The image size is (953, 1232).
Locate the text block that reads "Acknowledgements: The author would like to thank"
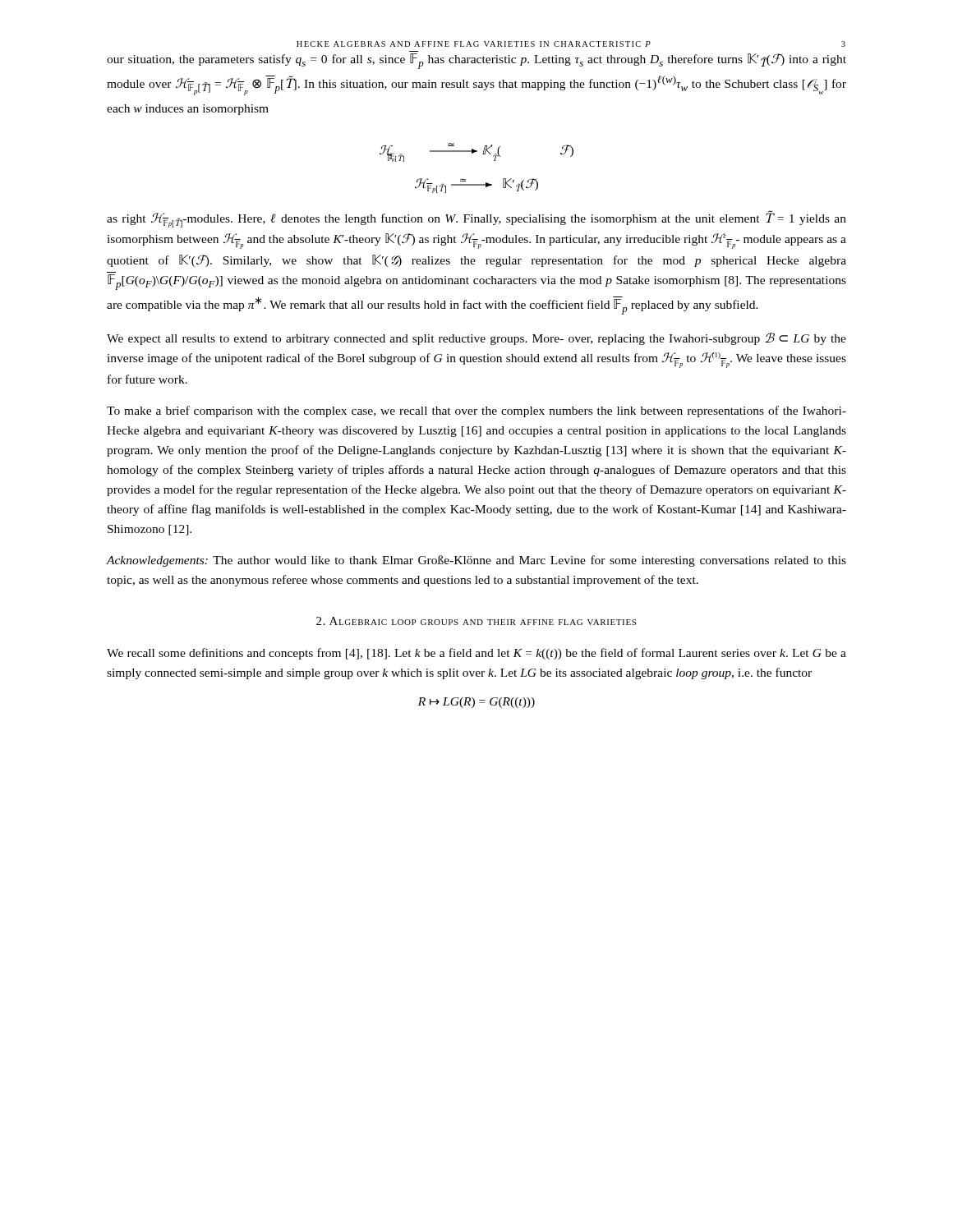(476, 570)
